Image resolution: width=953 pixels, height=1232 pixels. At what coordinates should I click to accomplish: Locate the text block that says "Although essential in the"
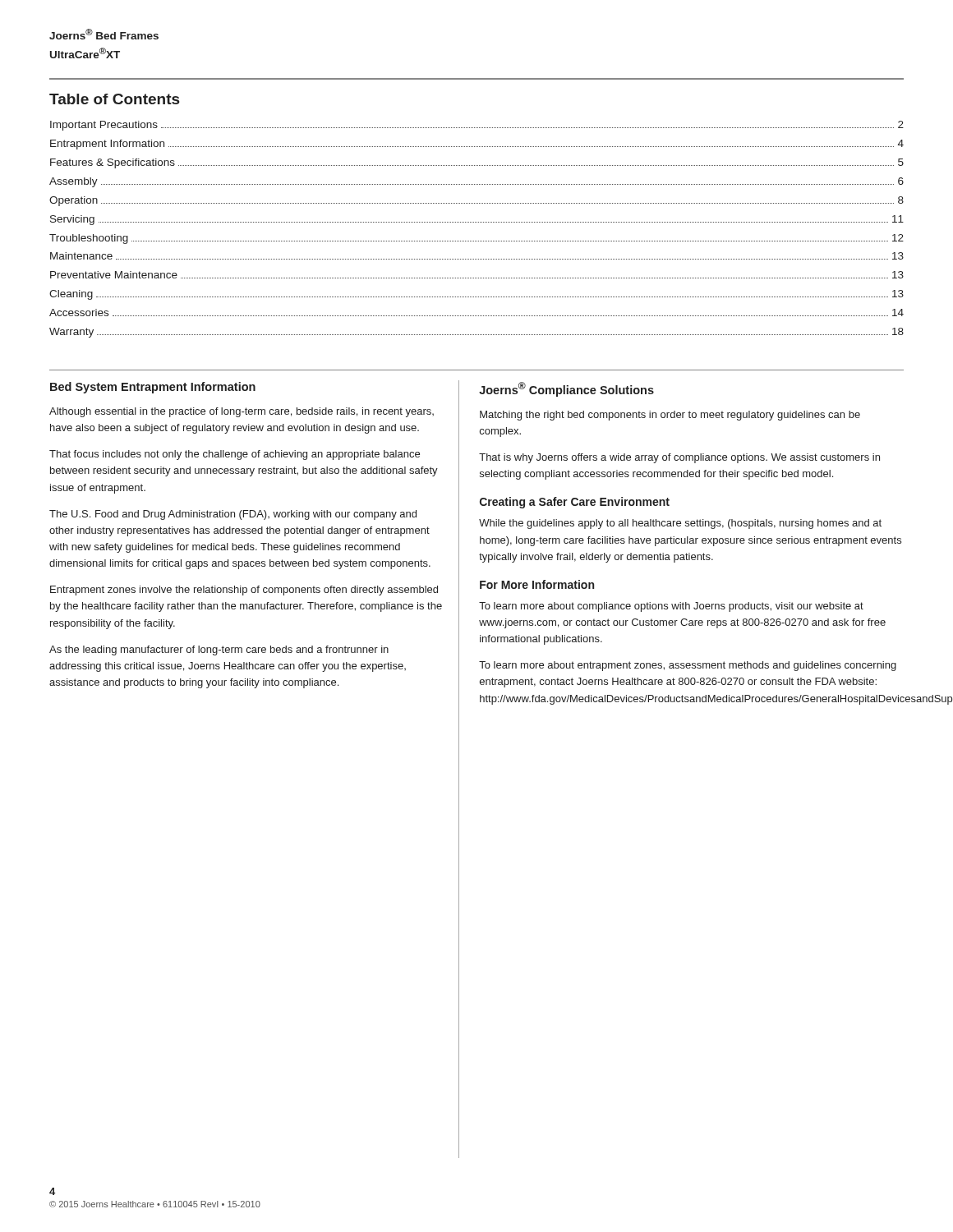tap(242, 419)
